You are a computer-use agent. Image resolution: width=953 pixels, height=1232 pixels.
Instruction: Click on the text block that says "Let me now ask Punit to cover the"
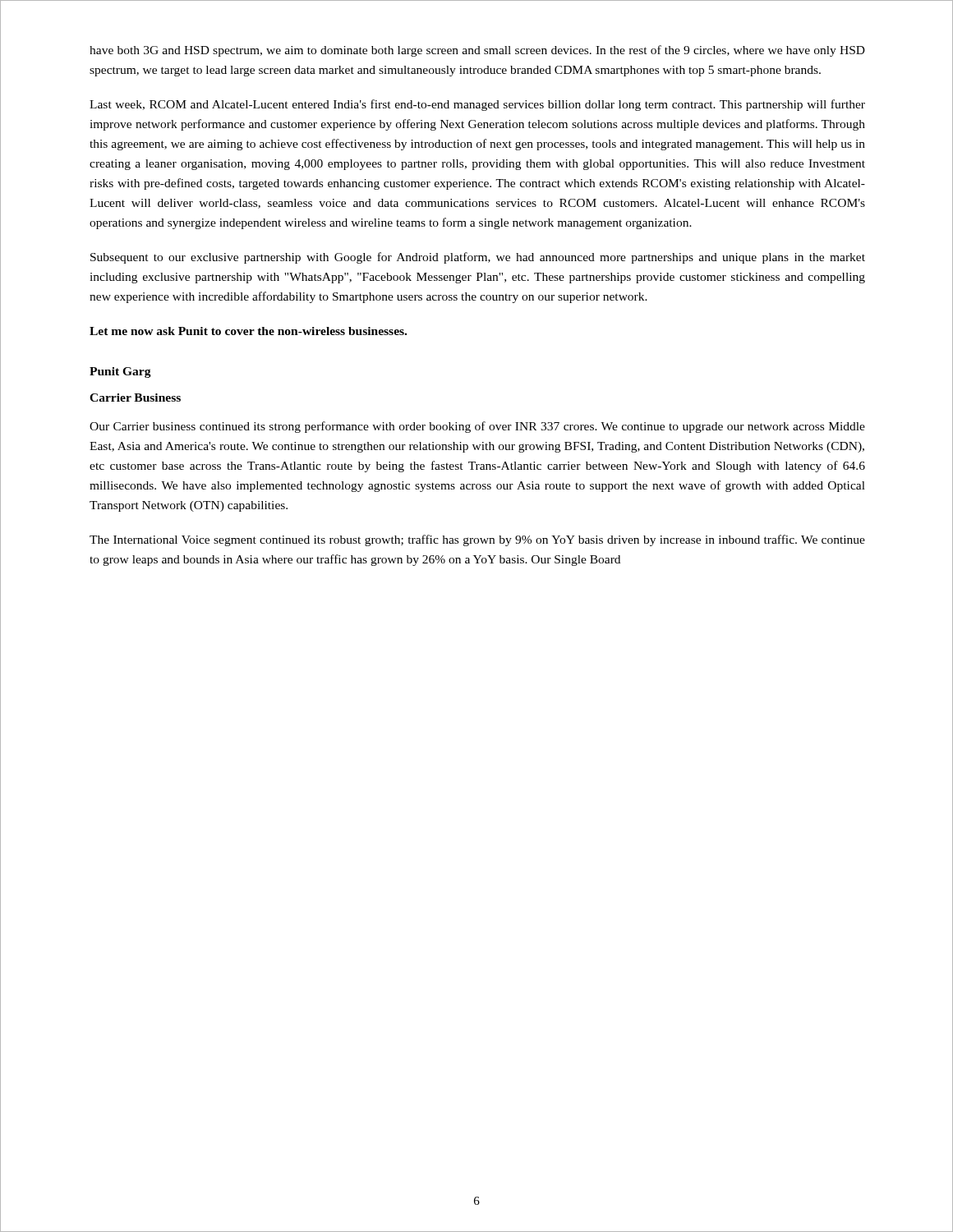tap(248, 331)
